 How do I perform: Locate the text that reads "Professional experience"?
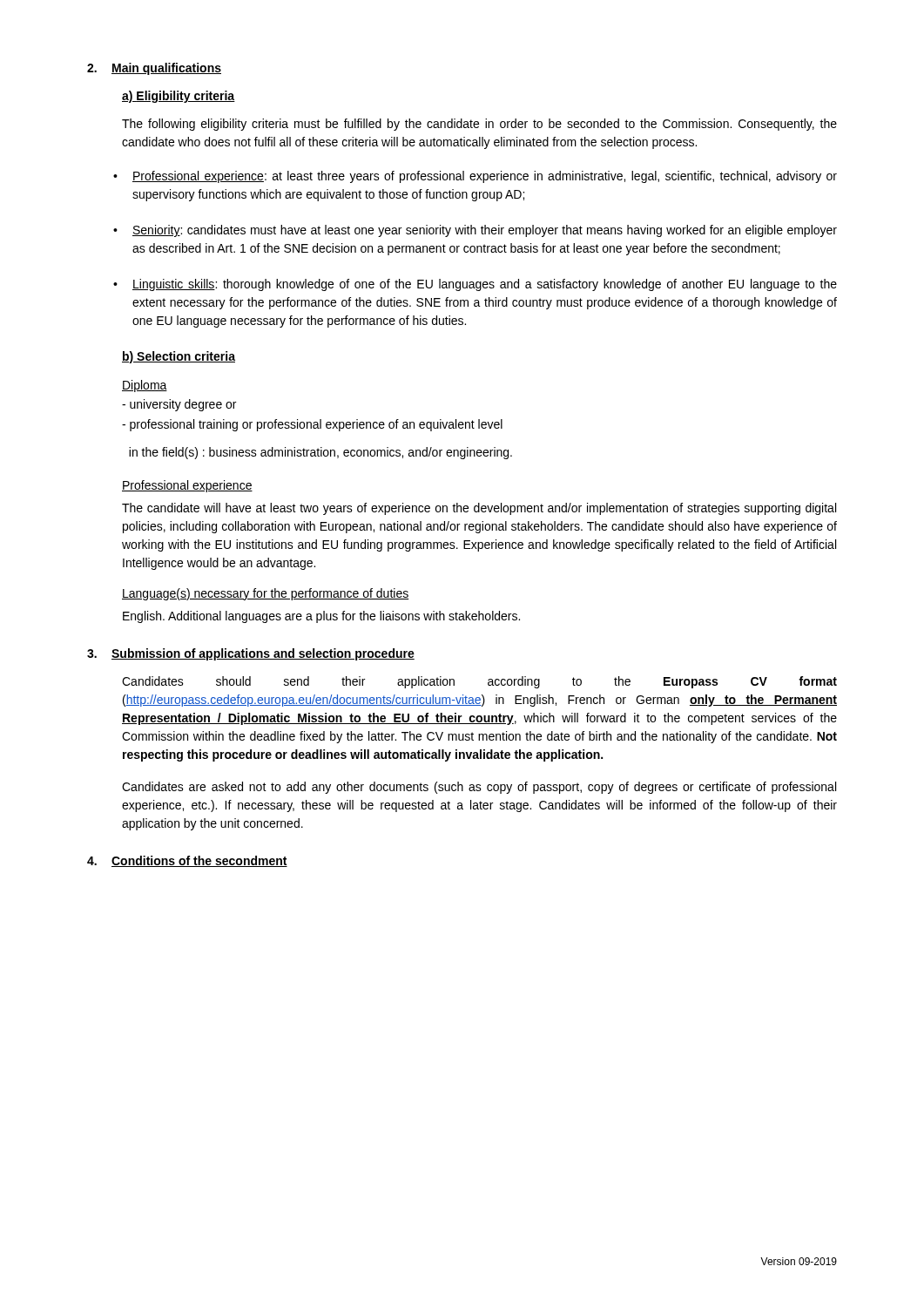[x=187, y=485]
